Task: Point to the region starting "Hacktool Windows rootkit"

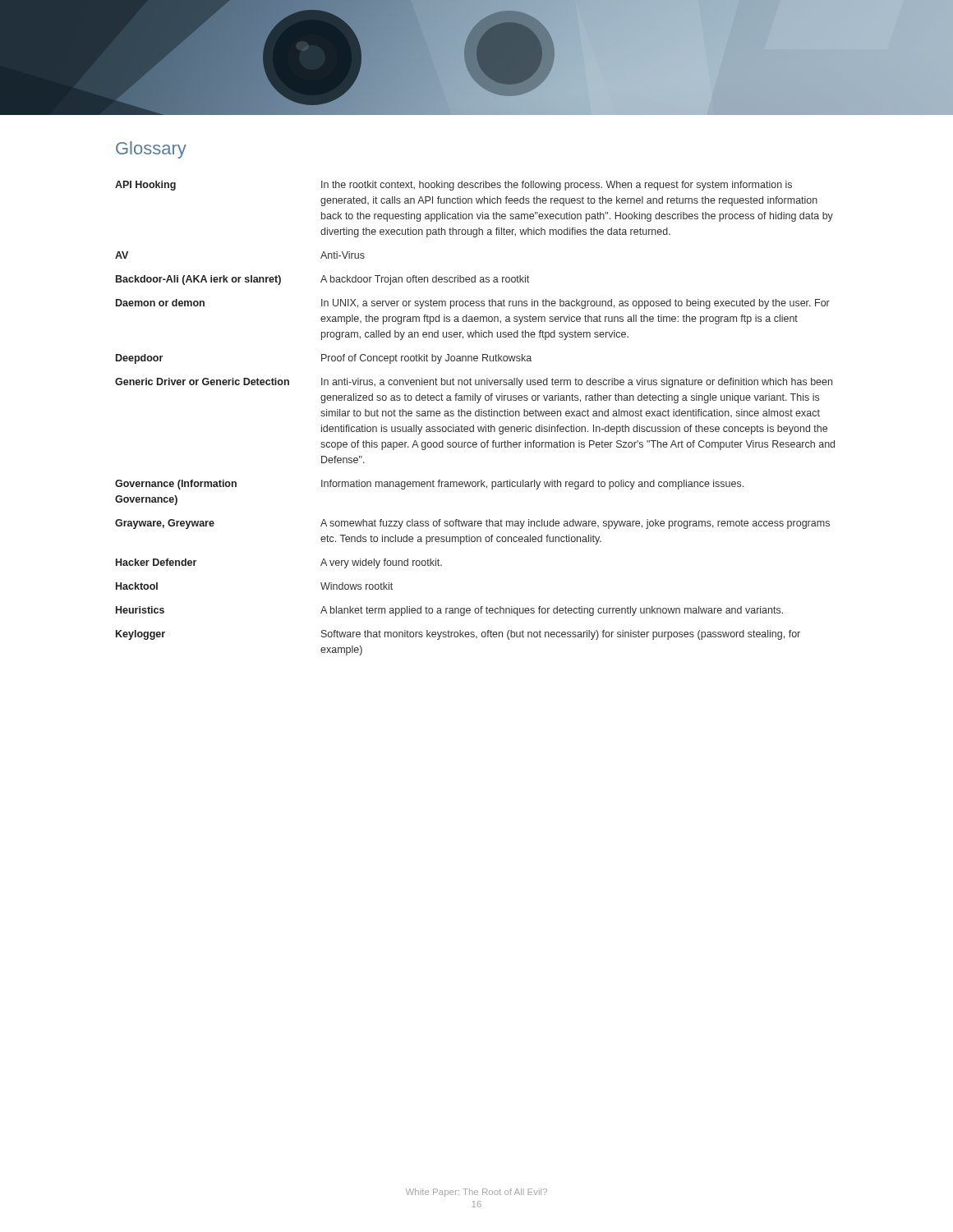Action: (142, 586)
